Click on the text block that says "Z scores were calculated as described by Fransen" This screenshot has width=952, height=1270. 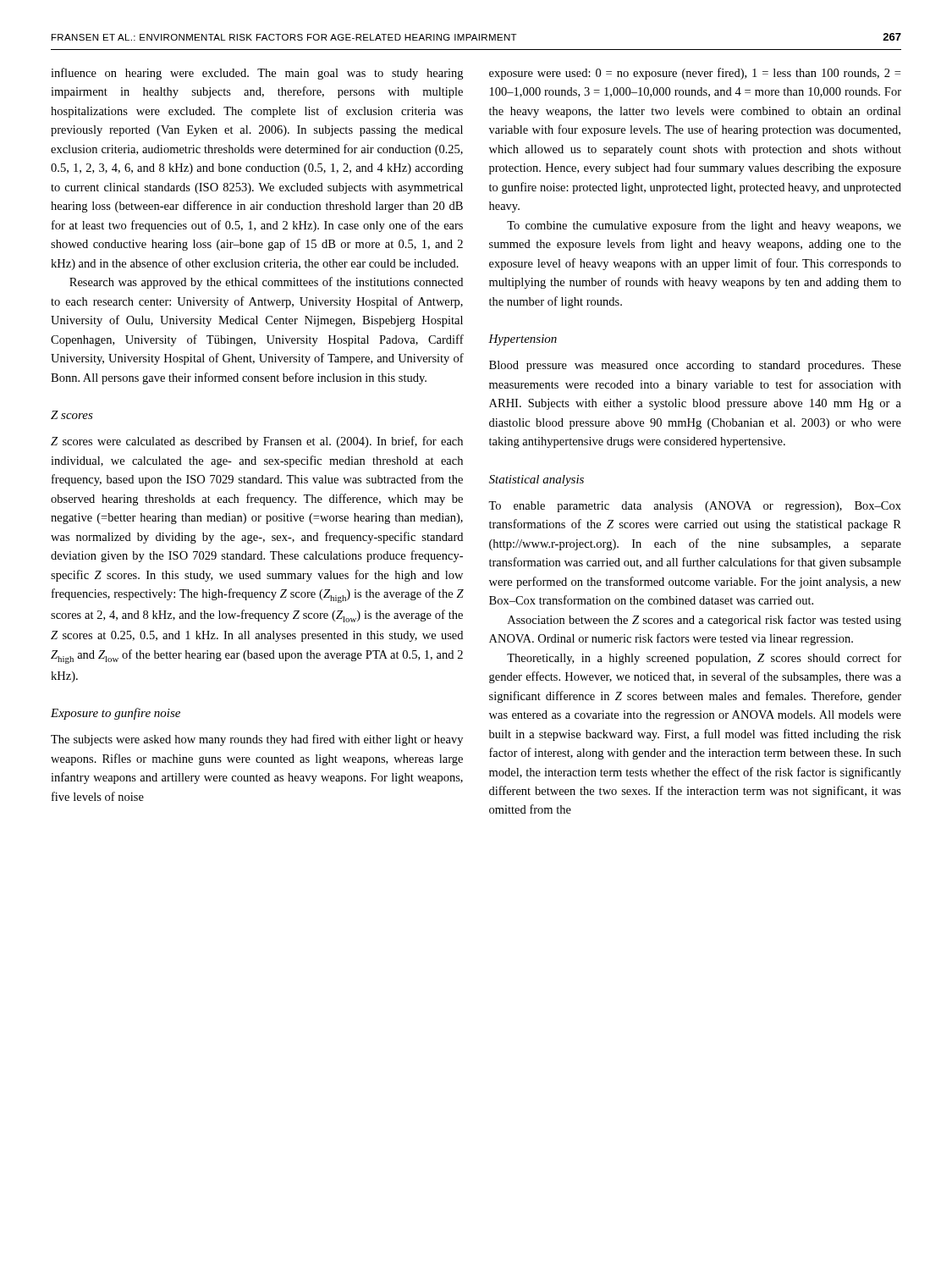[x=257, y=558]
